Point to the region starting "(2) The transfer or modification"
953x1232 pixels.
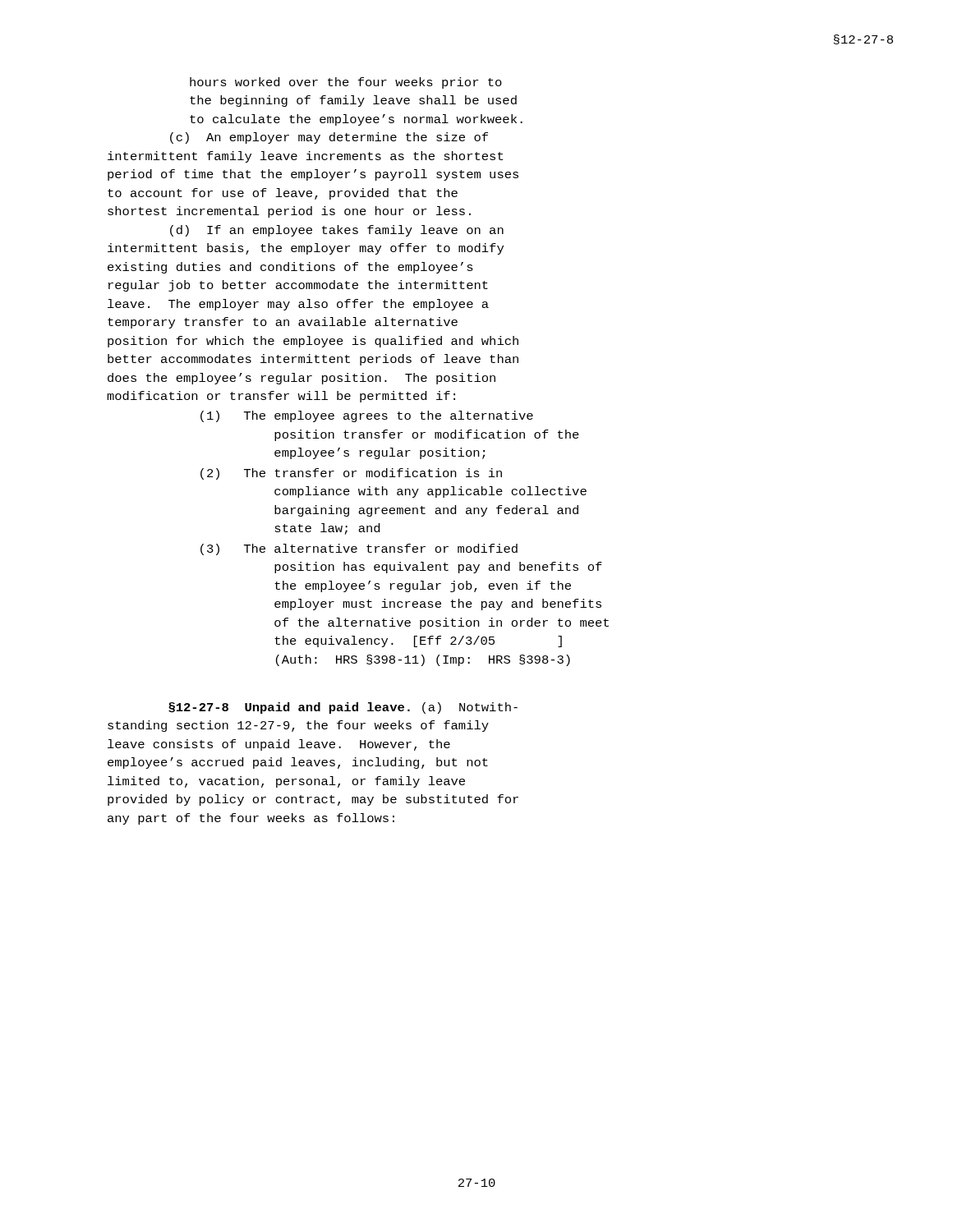point(497,502)
